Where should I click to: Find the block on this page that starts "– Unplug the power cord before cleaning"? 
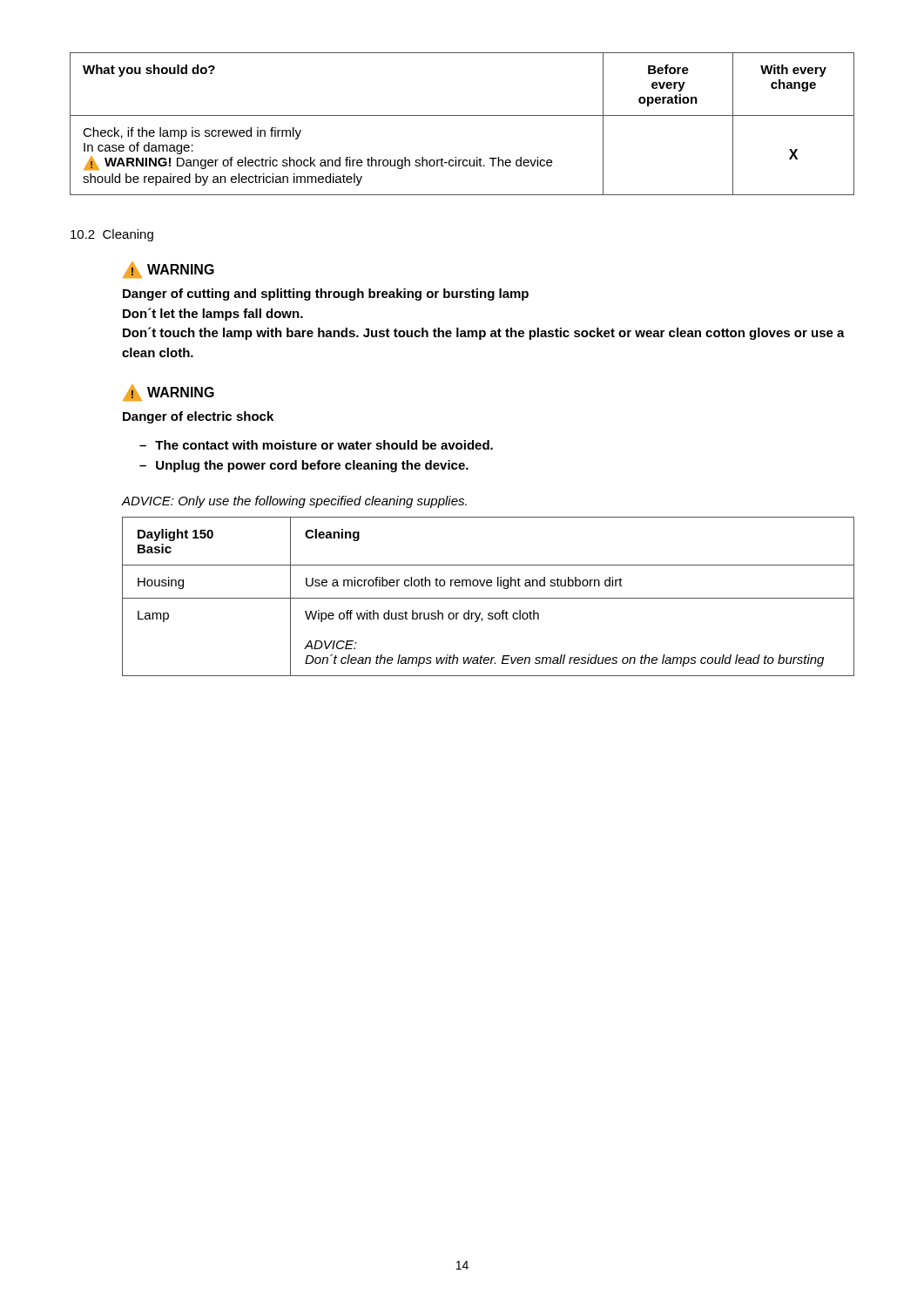(304, 464)
